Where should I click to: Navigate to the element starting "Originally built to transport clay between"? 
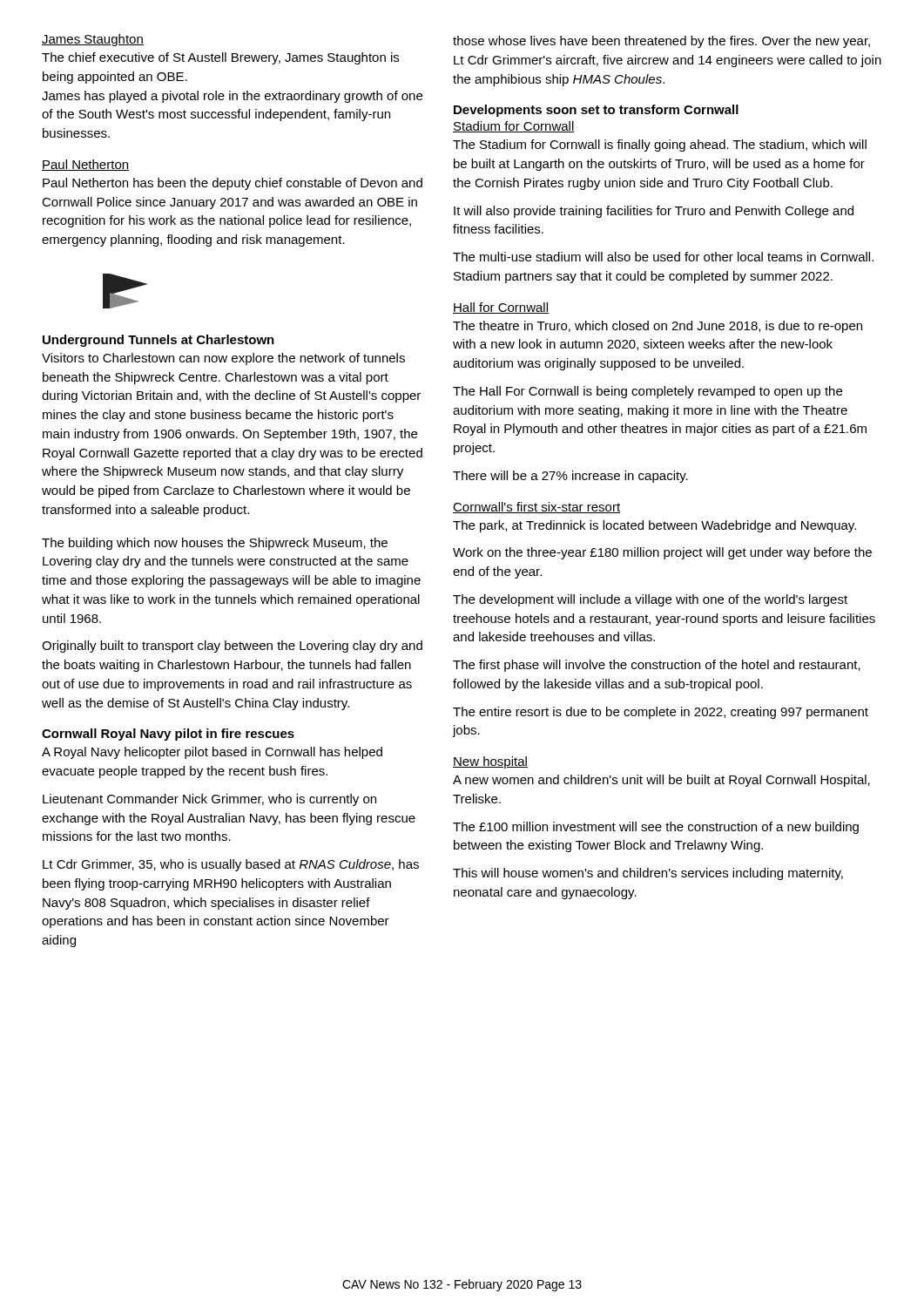pyautogui.click(x=232, y=674)
